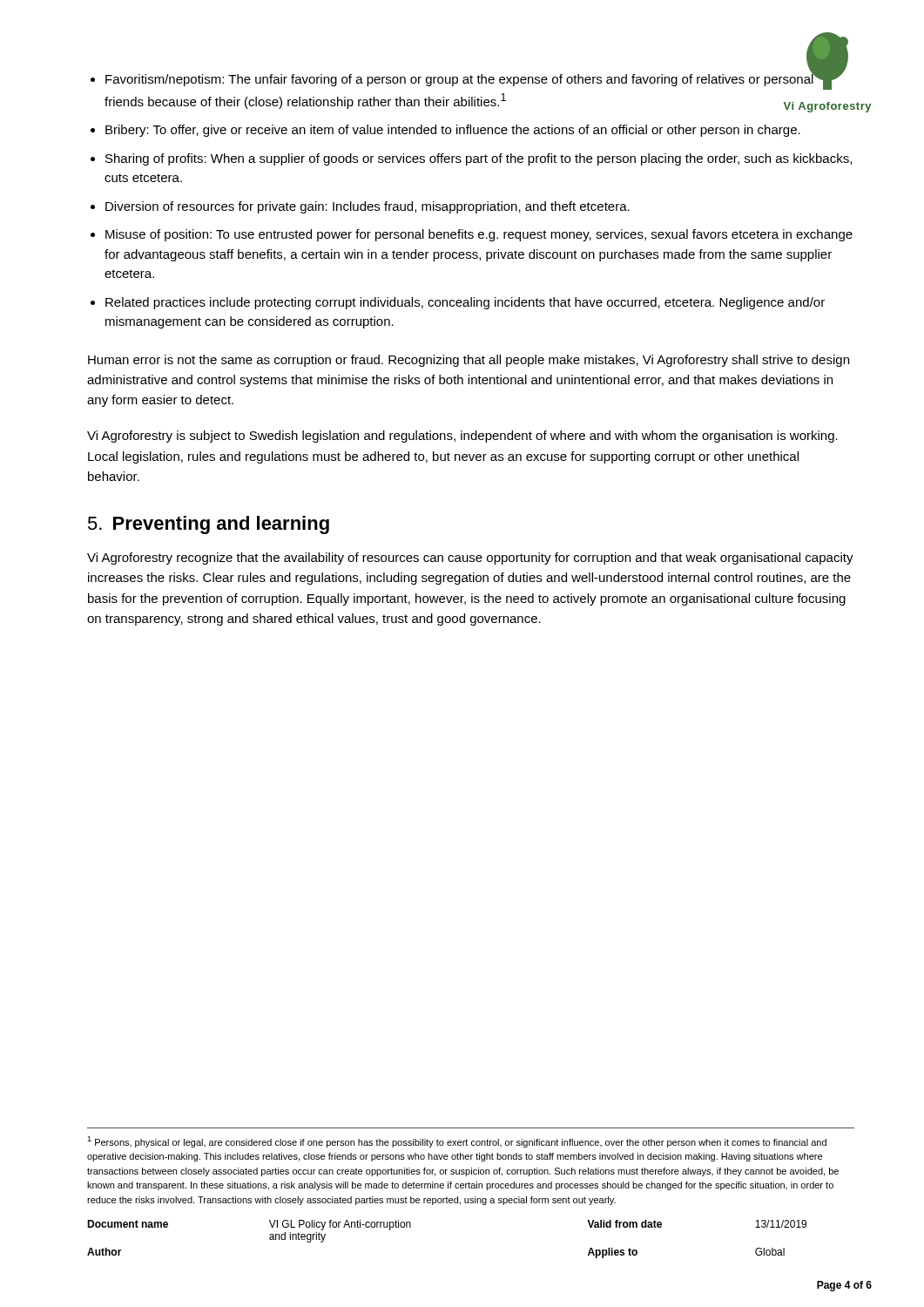Select the section header that reads "5. Preventing and learning"

[209, 523]
